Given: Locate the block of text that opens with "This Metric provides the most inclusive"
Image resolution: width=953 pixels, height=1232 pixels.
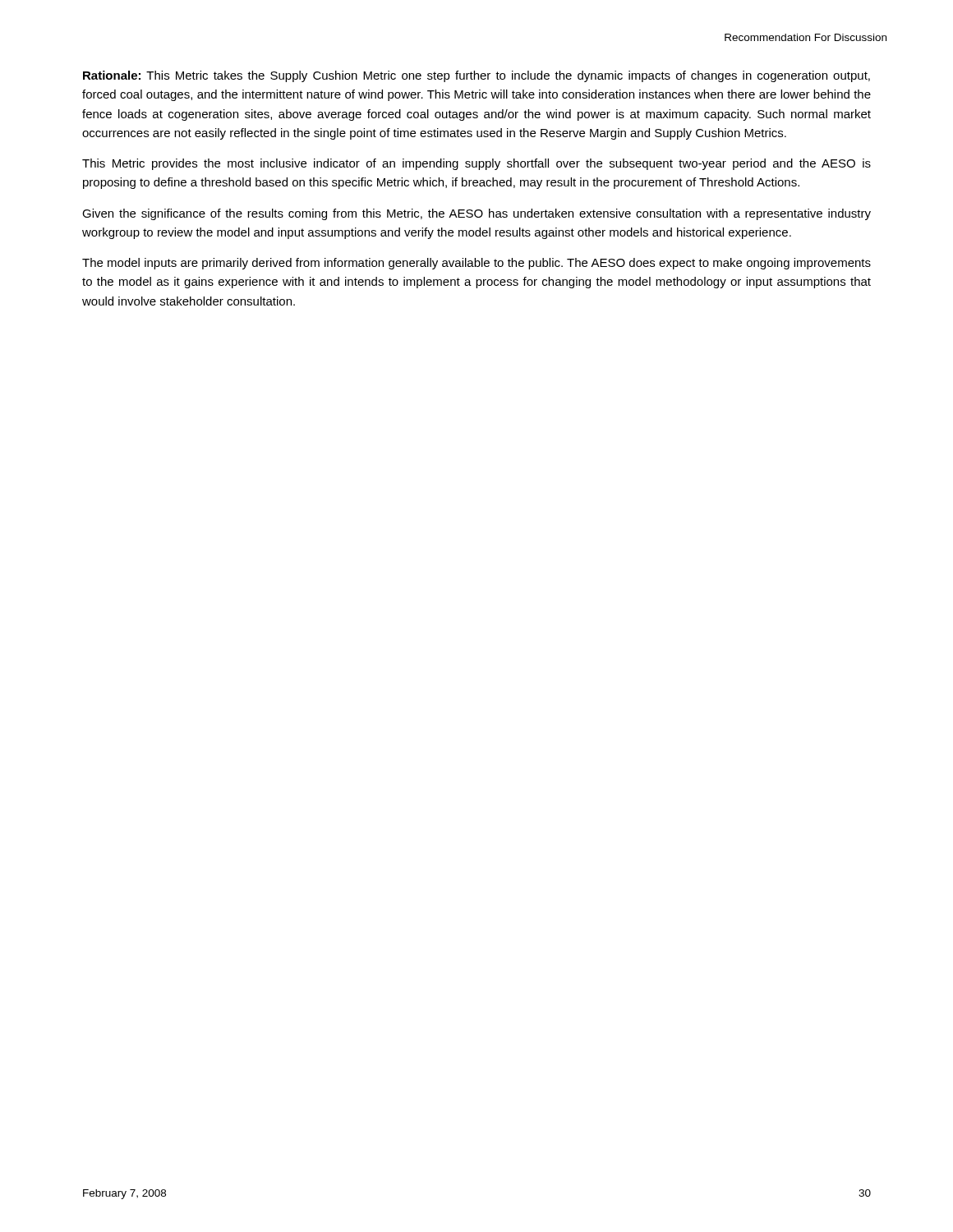Looking at the screenshot, I should pos(476,173).
